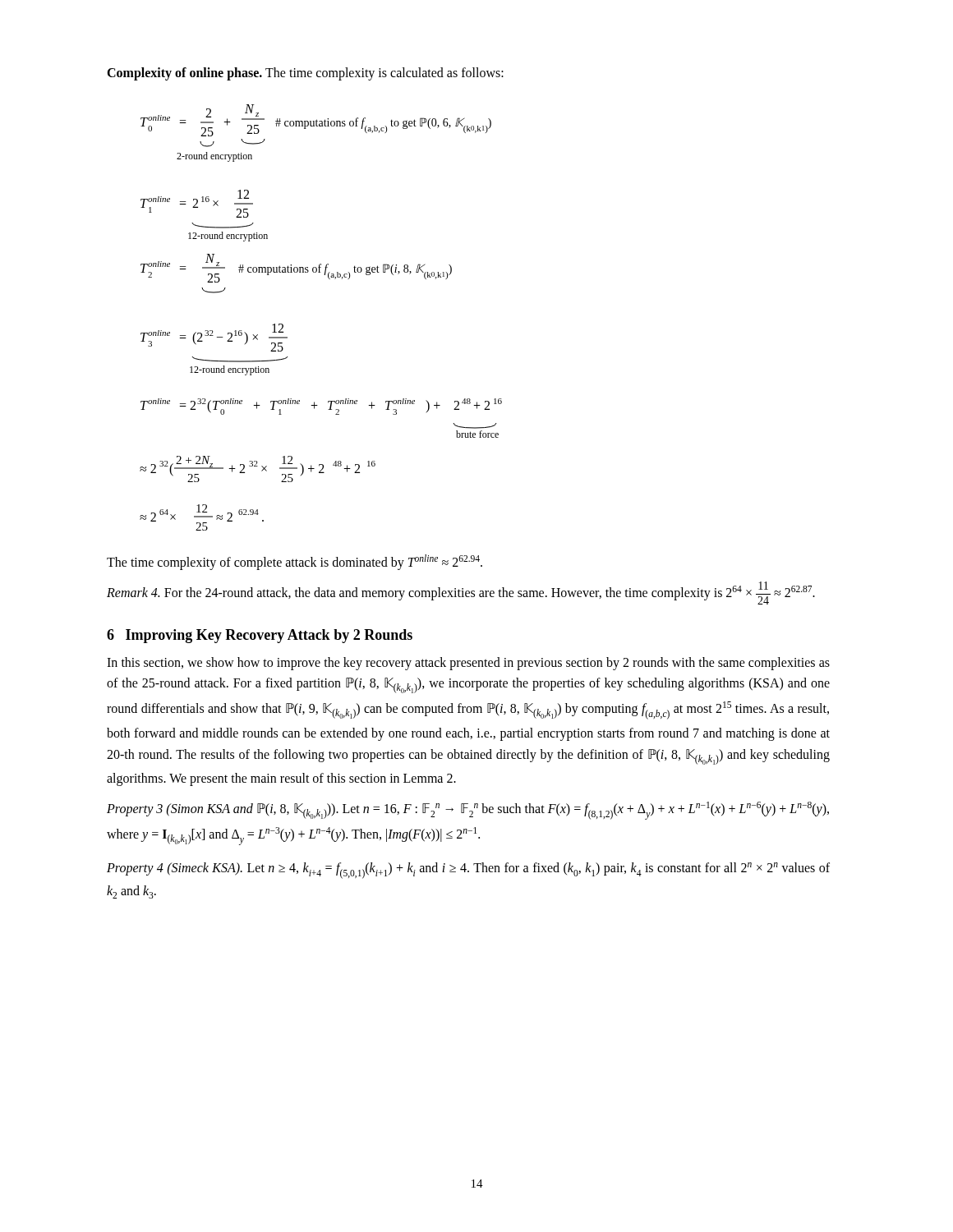953x1232 pixels.
Task: Locate the region starting "Property 4 (Simeck KSA). Let n"
Action: [468, 880]
